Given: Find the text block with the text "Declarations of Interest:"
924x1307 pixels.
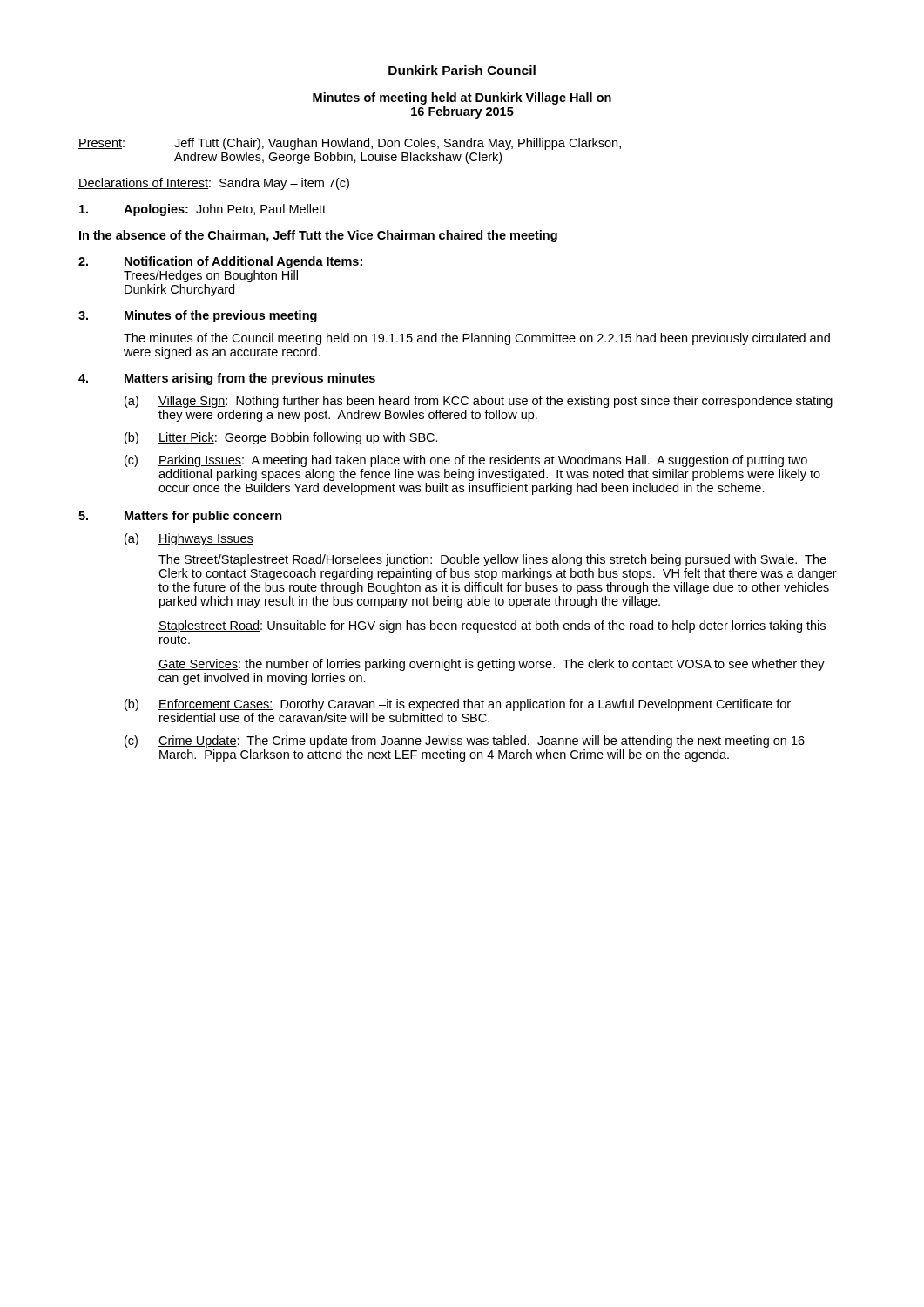Looking at the screenshot, I should [x=214, y=183].
